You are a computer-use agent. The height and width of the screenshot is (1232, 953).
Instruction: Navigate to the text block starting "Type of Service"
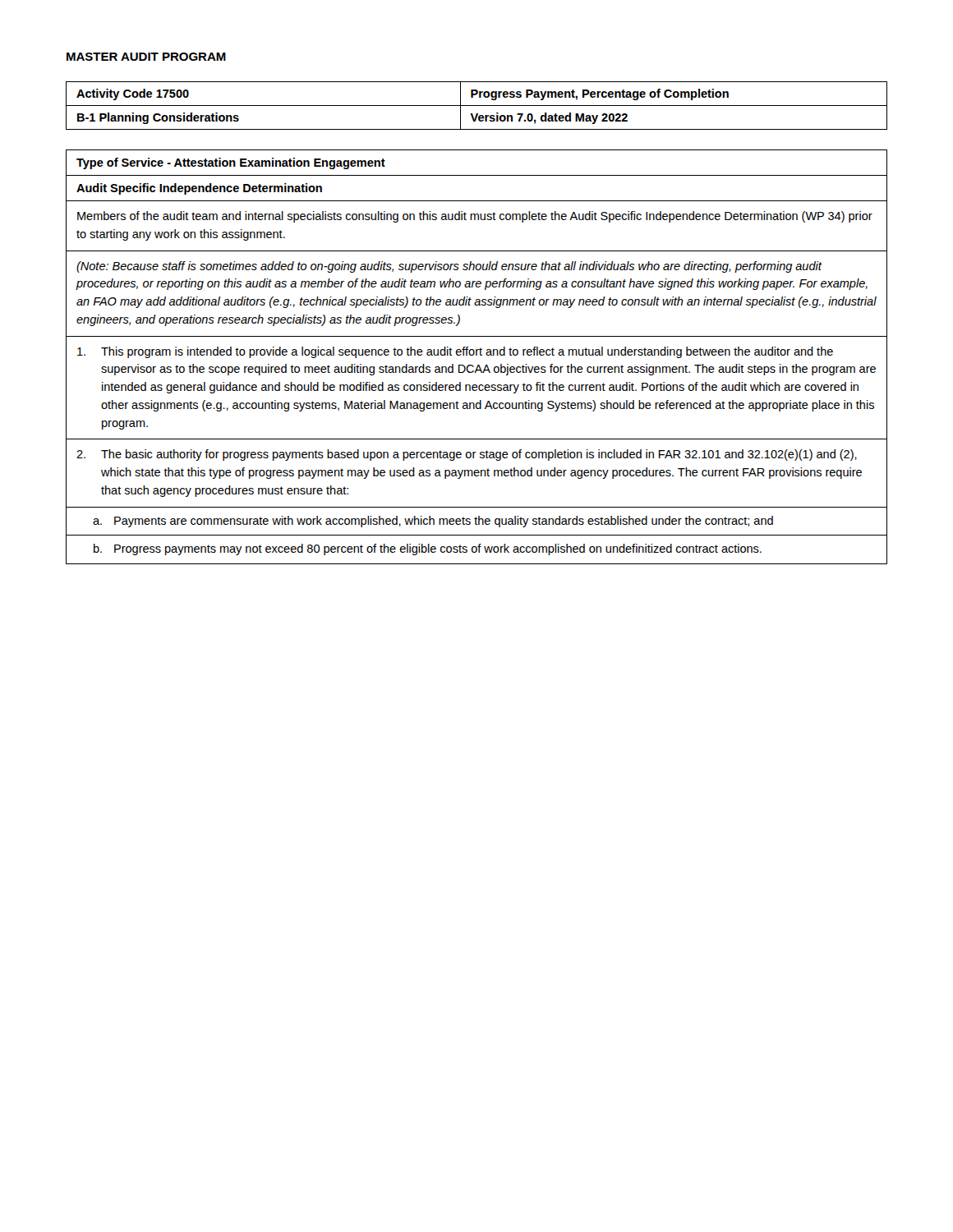point(231,163)
